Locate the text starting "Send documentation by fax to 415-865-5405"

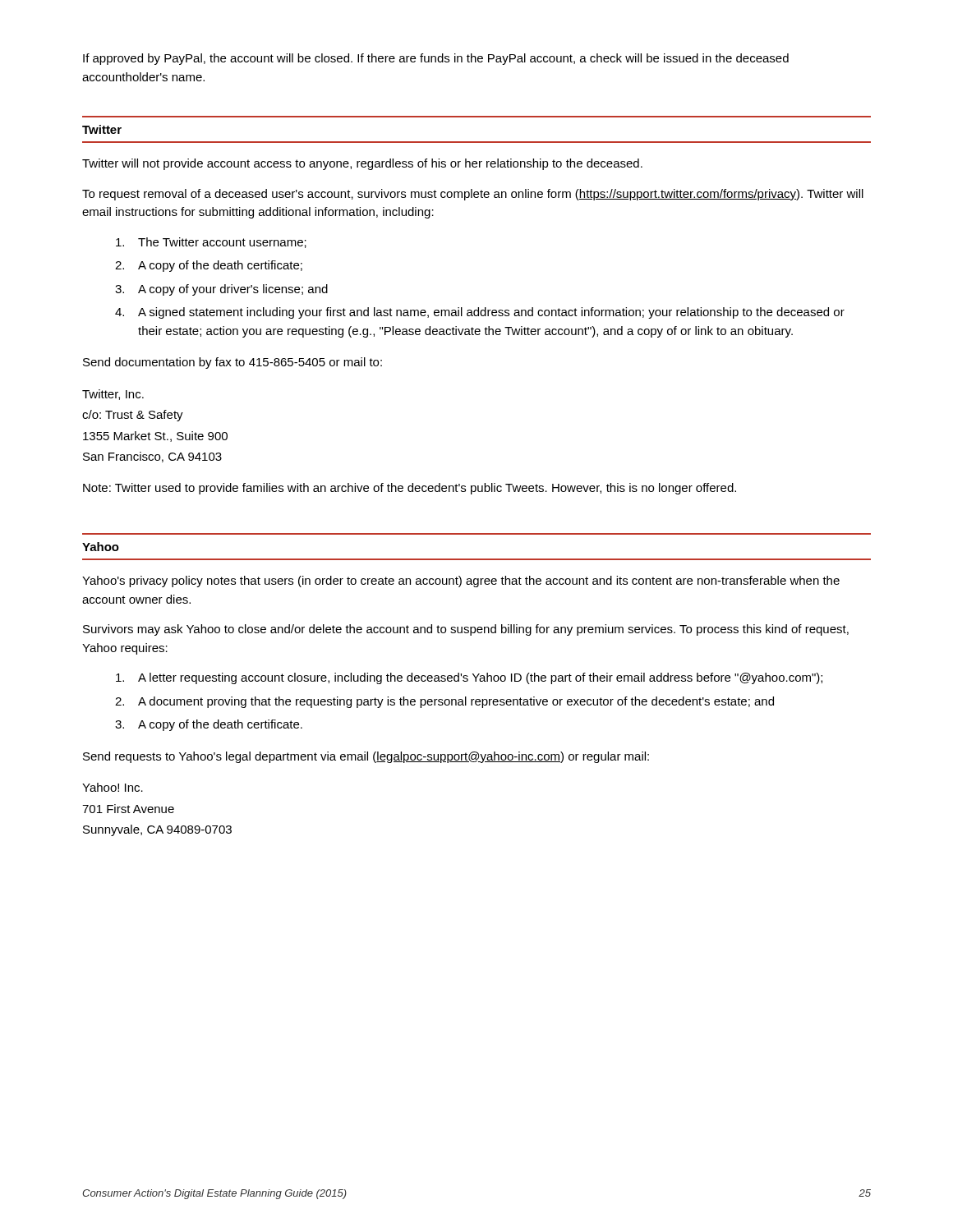pyautogui.click(x=233, y=362)
